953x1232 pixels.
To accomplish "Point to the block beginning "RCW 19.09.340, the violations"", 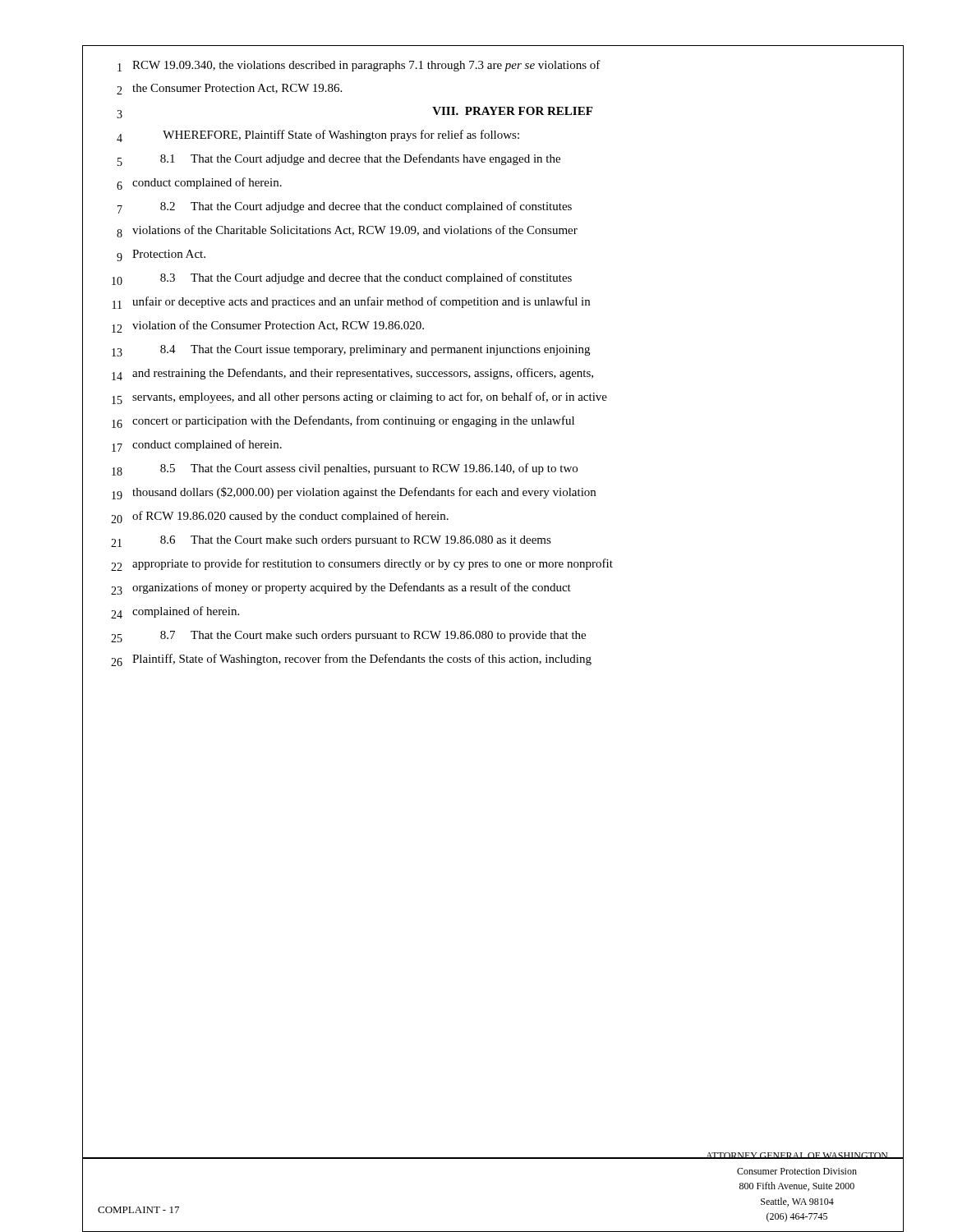I will (x=366, y=65).
